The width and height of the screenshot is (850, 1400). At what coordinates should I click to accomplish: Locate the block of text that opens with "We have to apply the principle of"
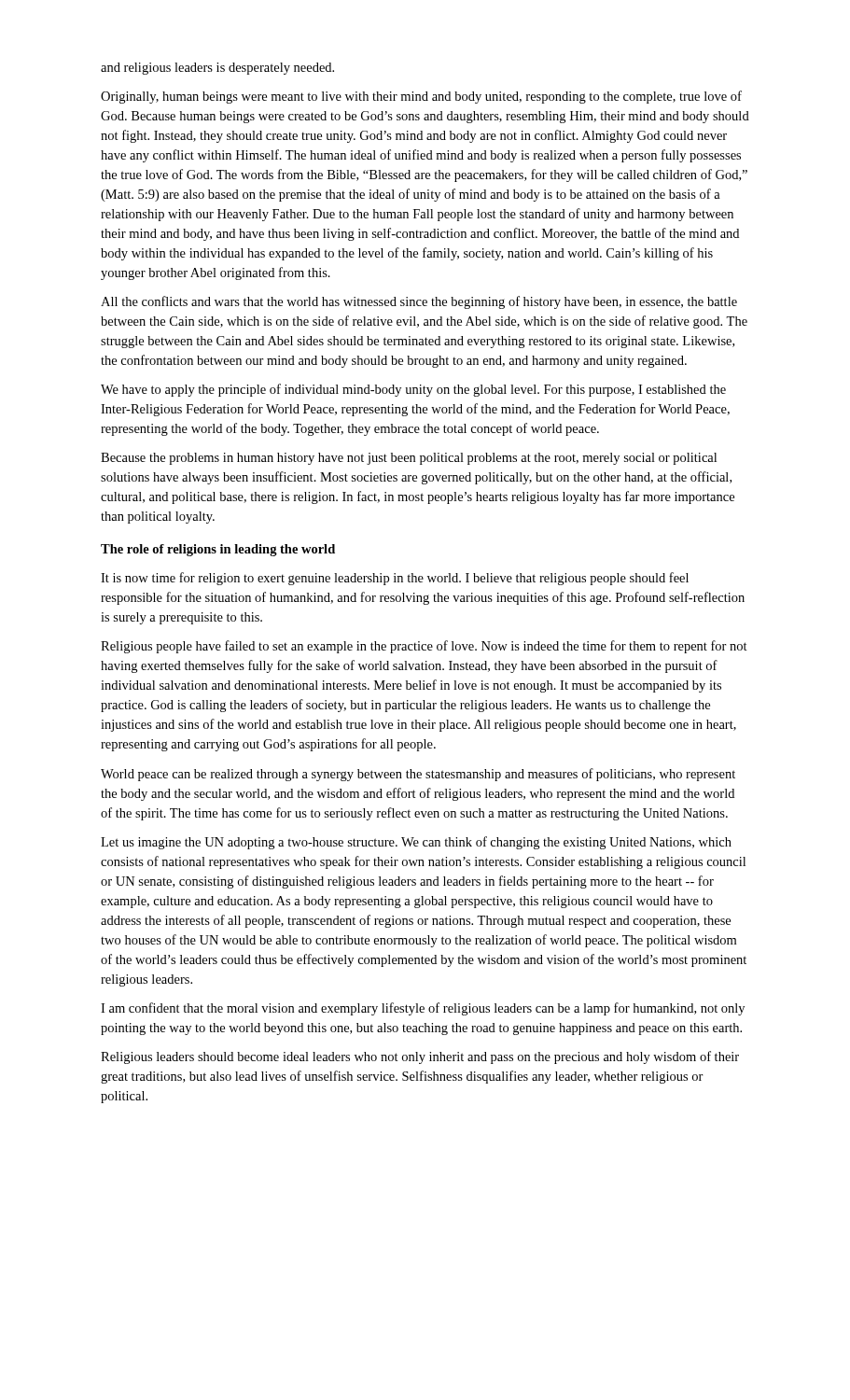point(425,410)
